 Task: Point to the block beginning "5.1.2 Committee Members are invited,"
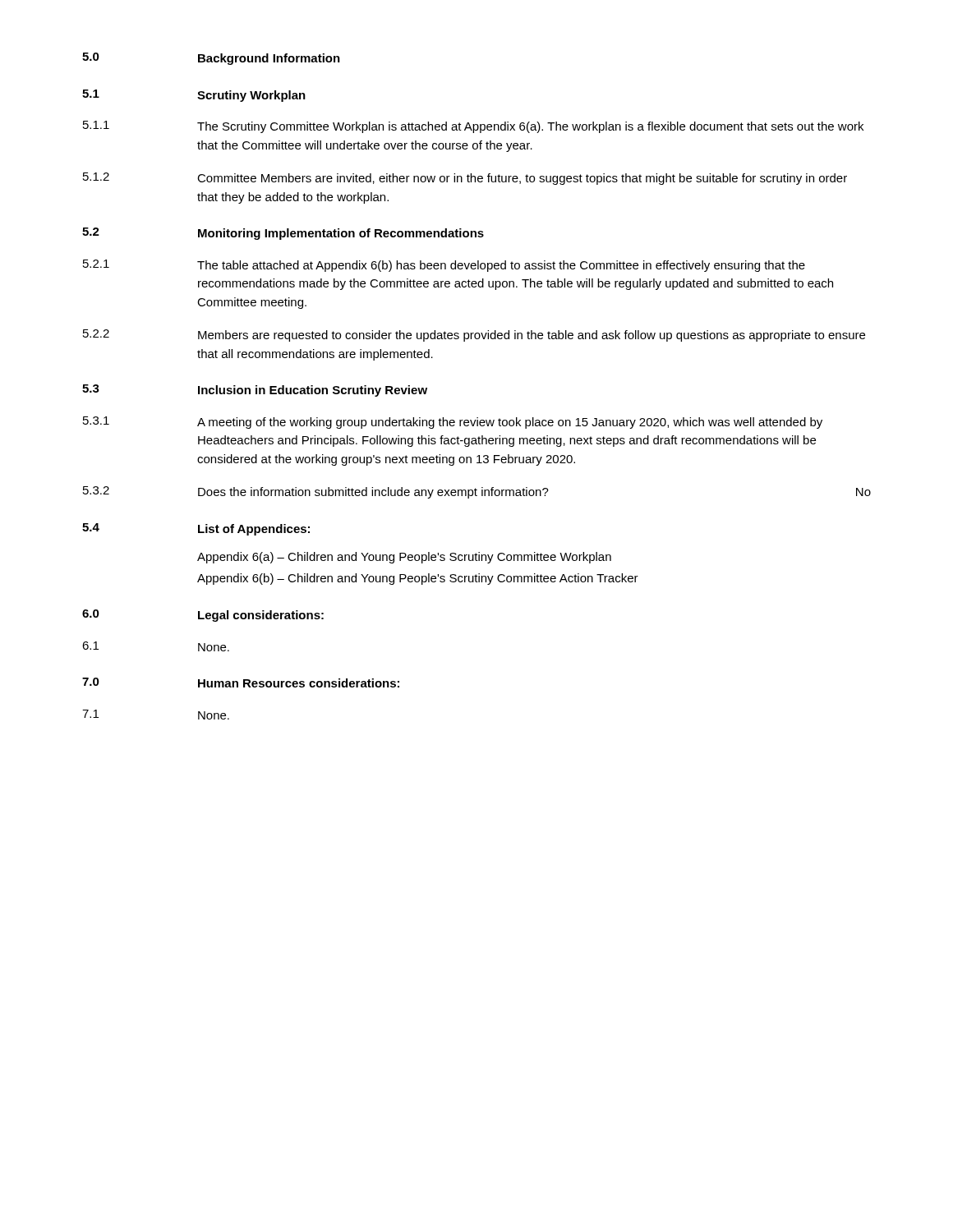point(476,188)
